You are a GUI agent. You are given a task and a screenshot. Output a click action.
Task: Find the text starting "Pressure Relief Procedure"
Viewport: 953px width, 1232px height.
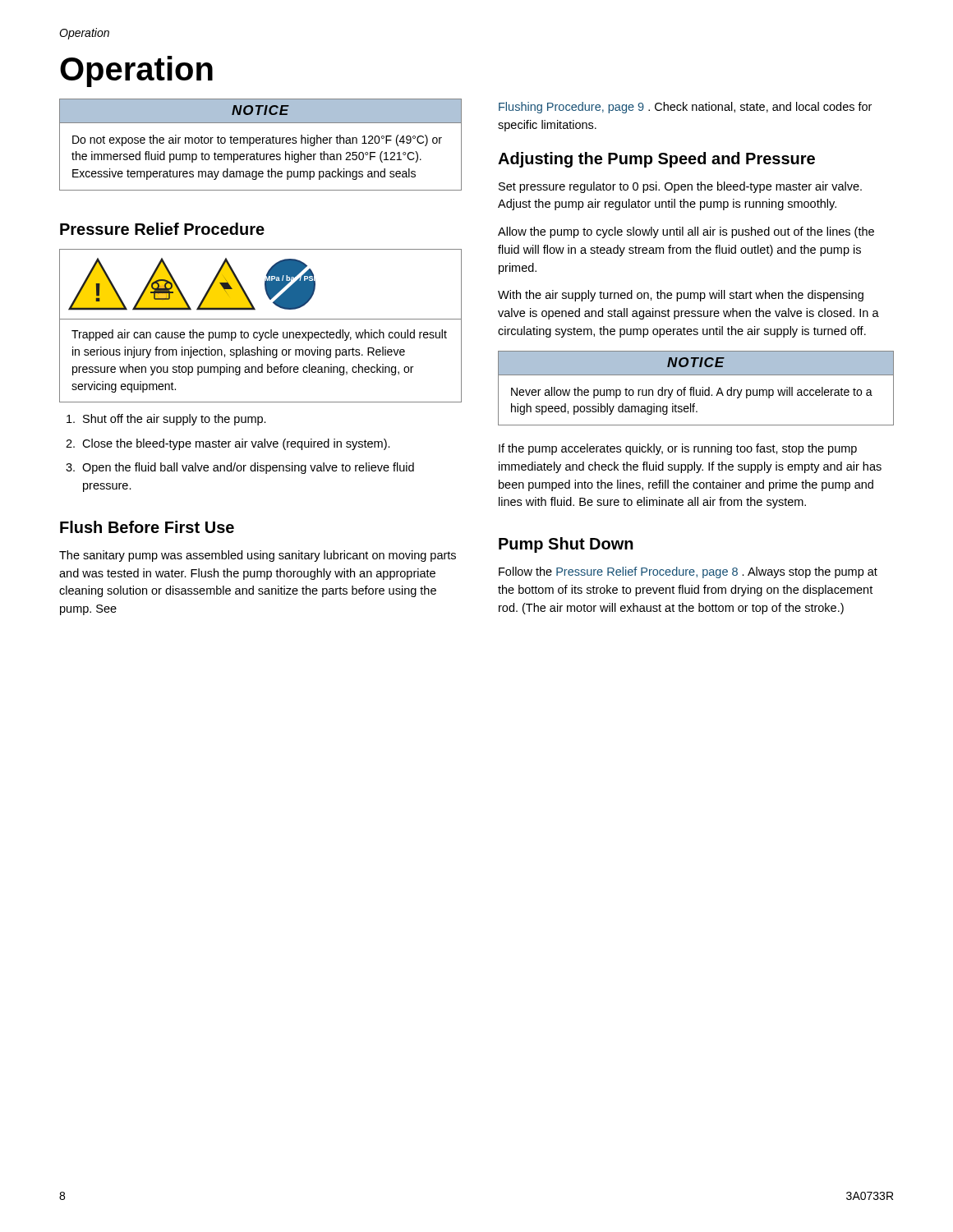point(162,229)
